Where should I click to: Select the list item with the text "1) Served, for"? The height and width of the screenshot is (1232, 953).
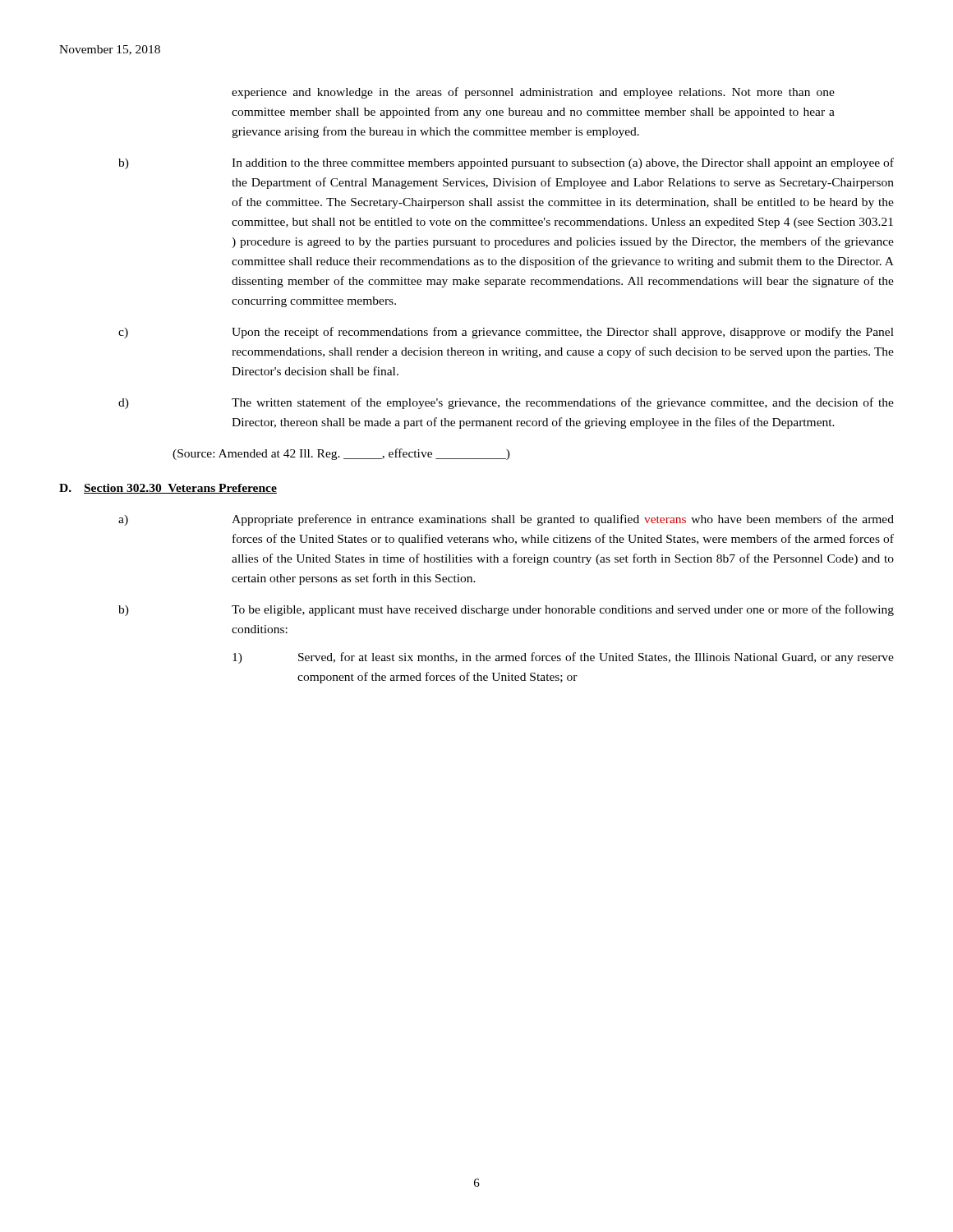click(x=563, y=667)
